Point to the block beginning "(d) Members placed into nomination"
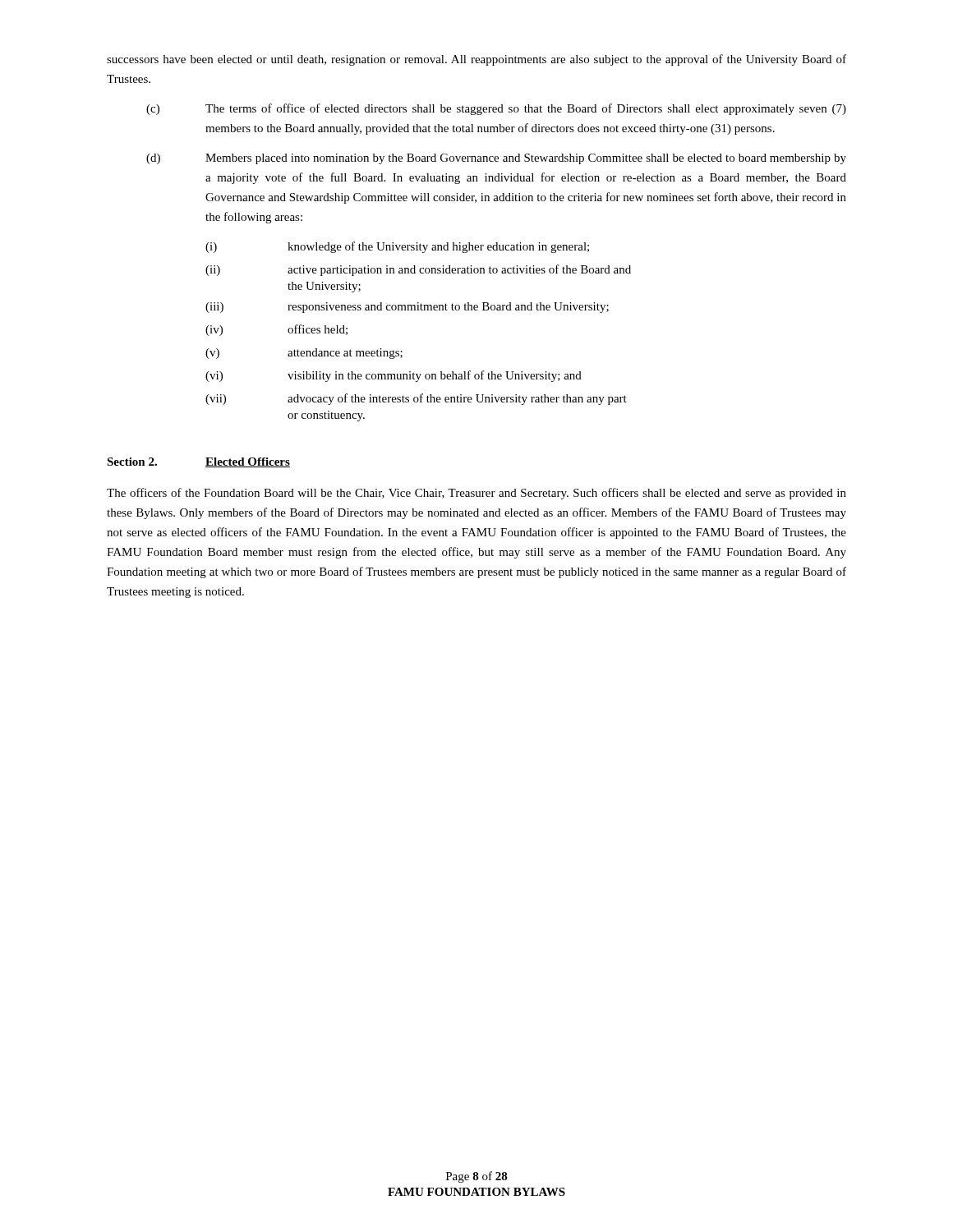 (476, 187)
